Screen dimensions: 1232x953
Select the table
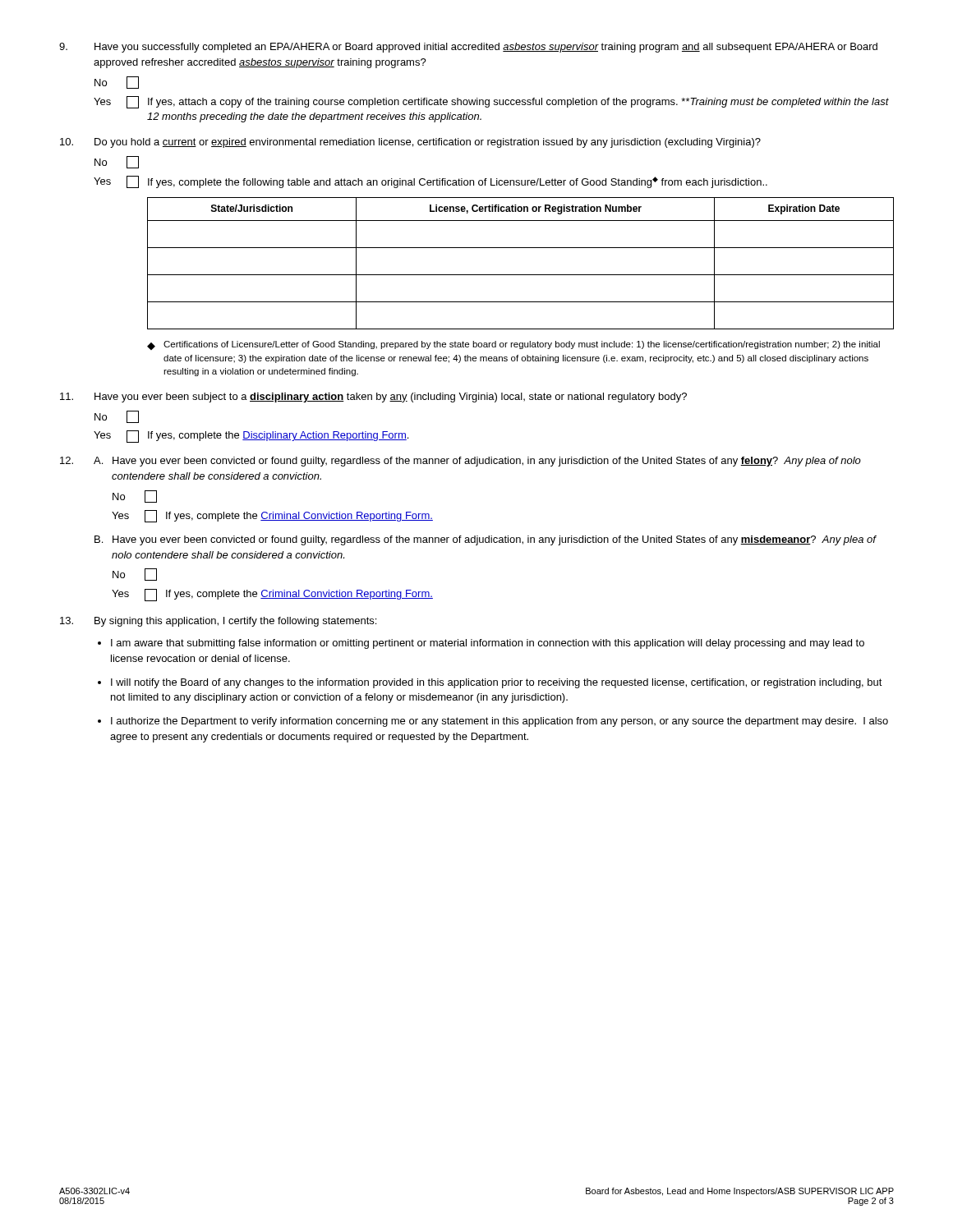[520, 263]
